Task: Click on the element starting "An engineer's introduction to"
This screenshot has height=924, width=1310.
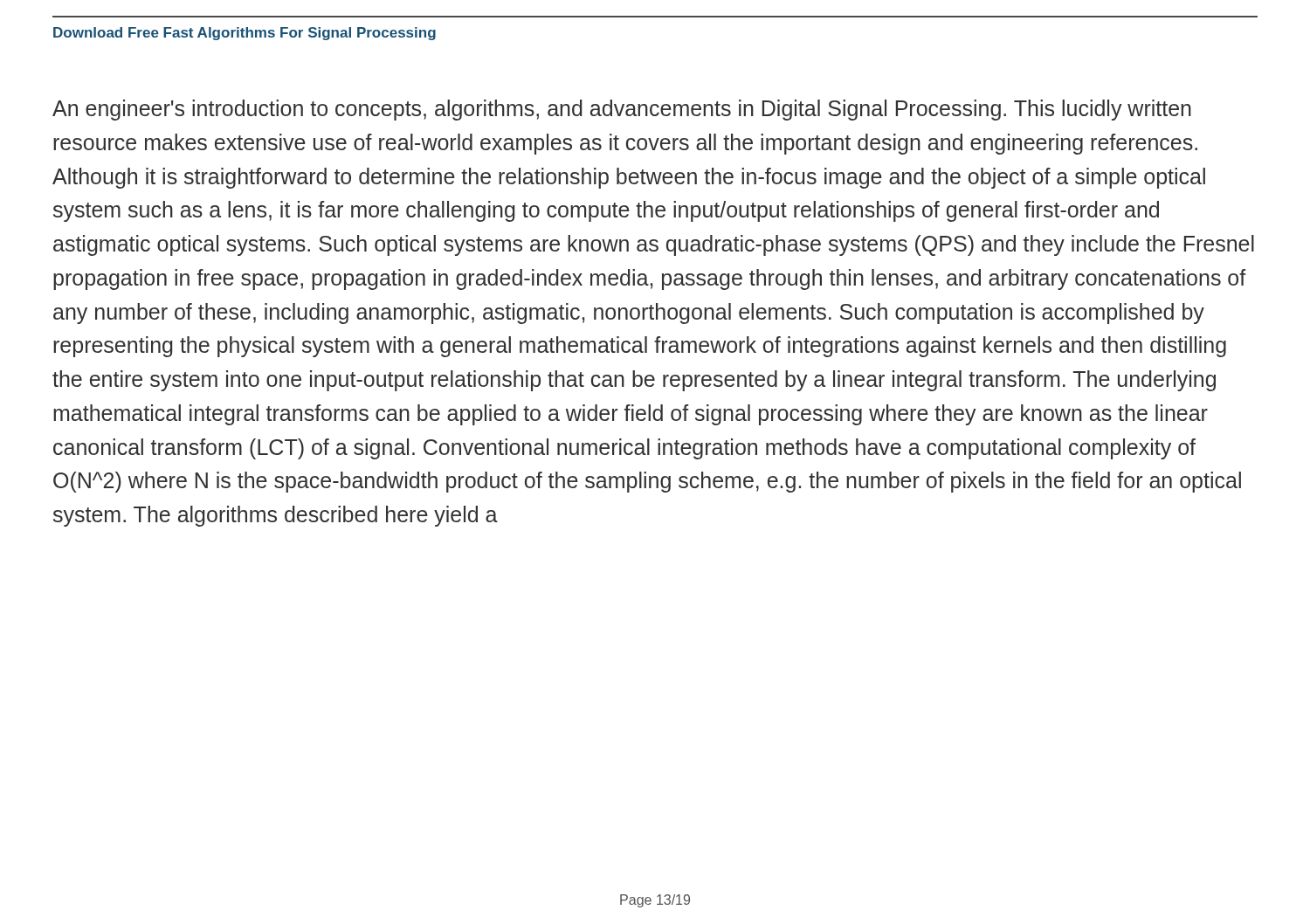Action: pos(655,312)
